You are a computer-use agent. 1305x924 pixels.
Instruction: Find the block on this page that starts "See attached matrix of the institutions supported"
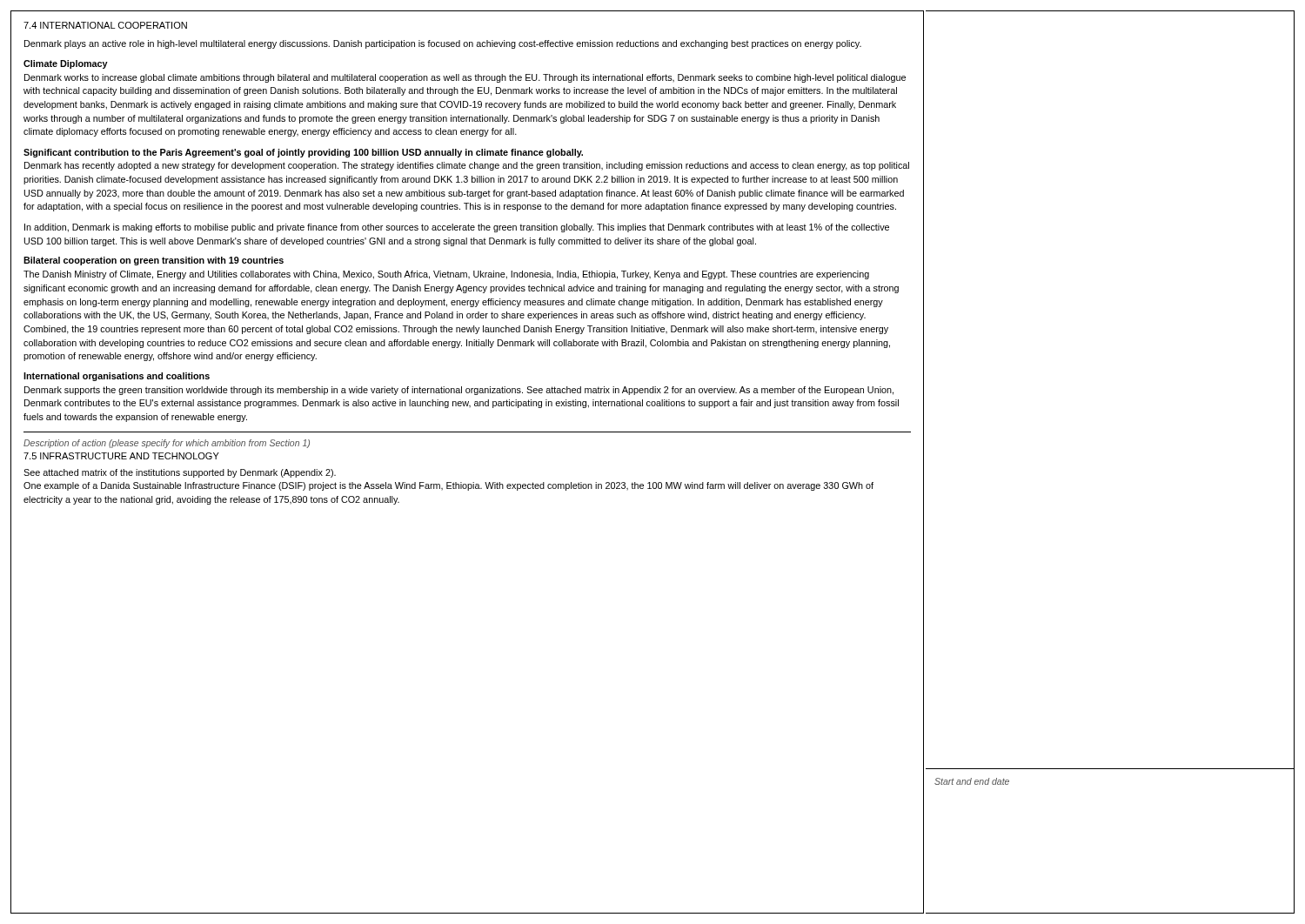448,486
